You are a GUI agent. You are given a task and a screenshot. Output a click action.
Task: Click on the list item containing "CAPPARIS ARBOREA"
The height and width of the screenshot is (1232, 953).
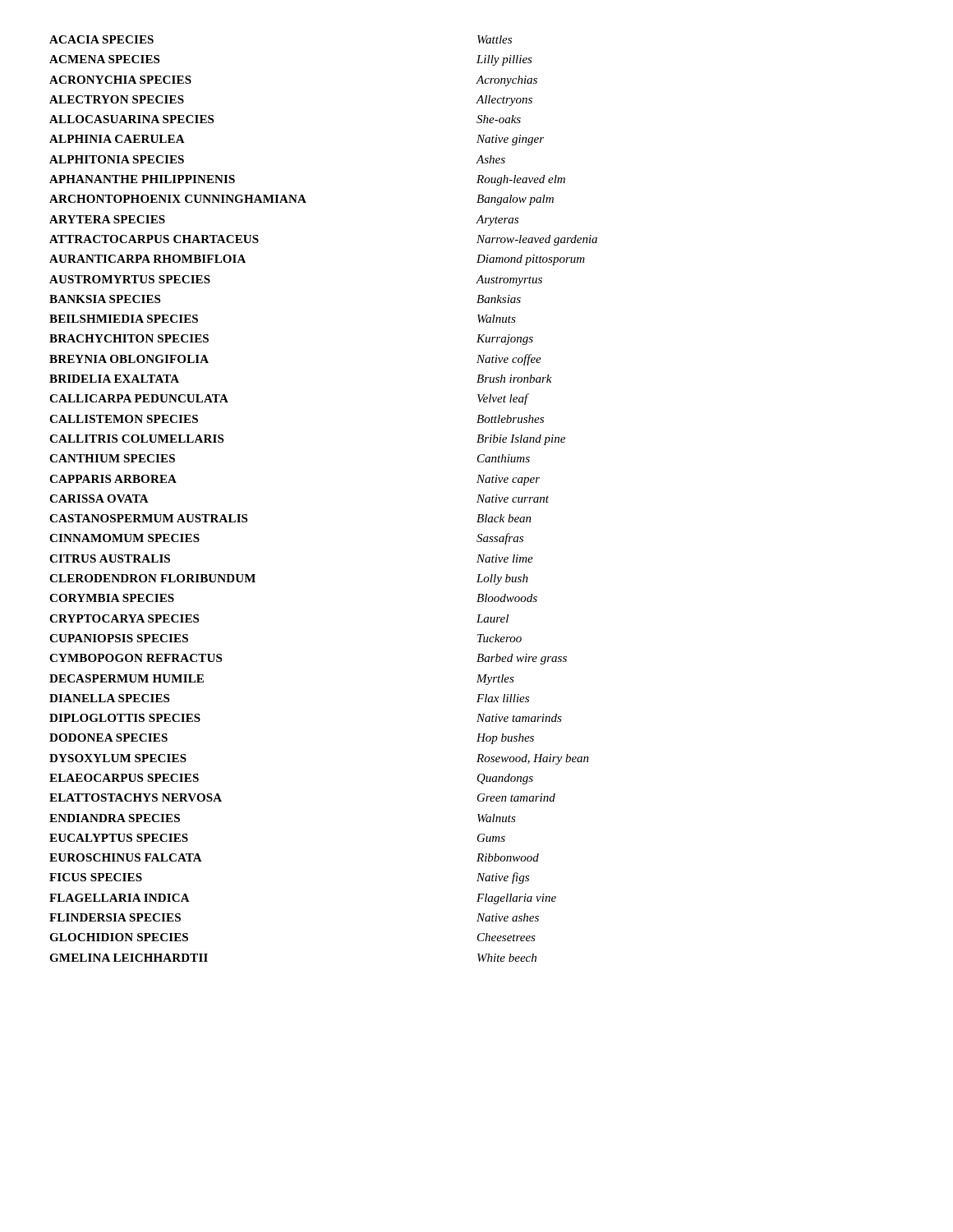[x=113, y=479]
